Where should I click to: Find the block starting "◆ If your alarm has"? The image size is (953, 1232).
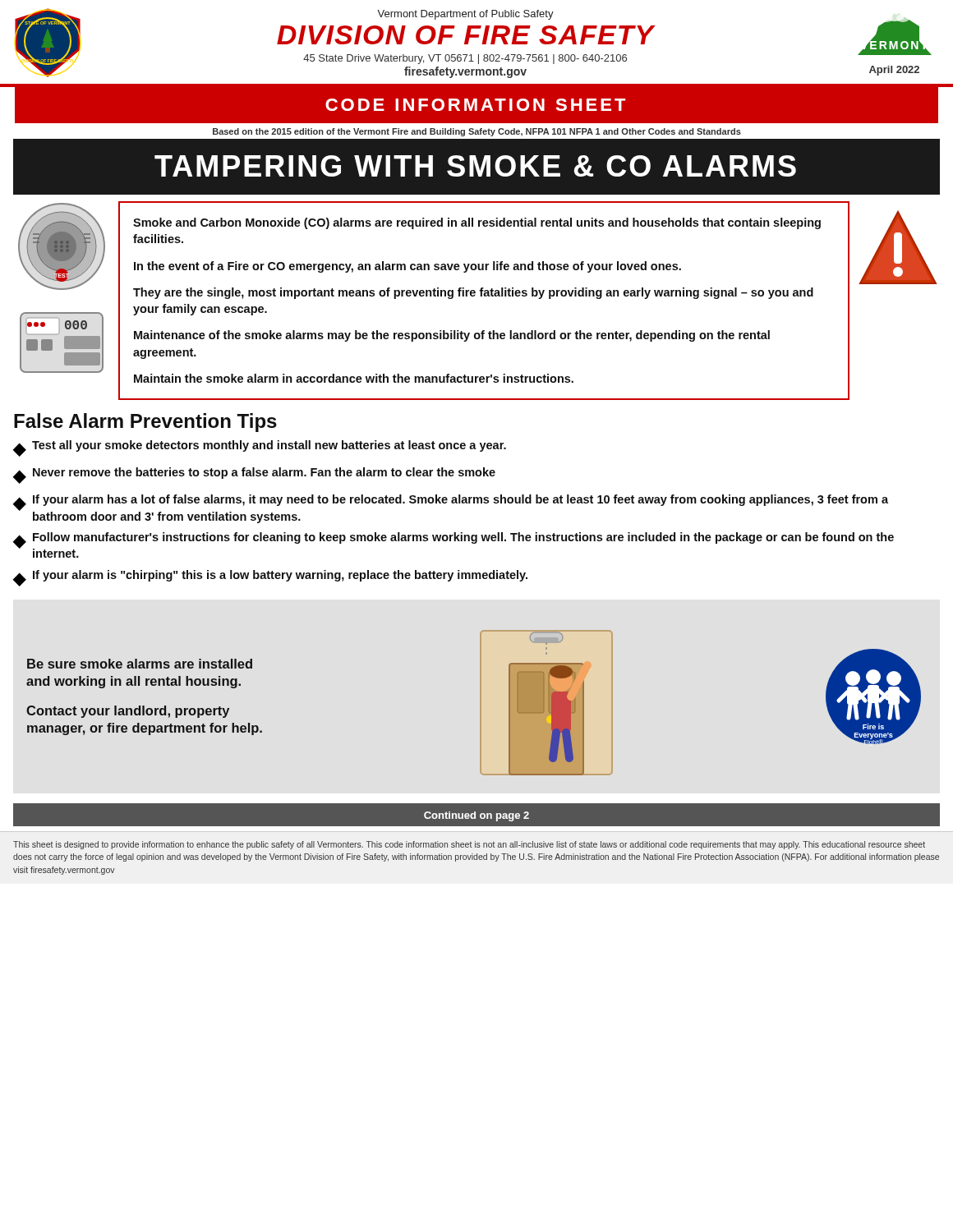[476, 508]
